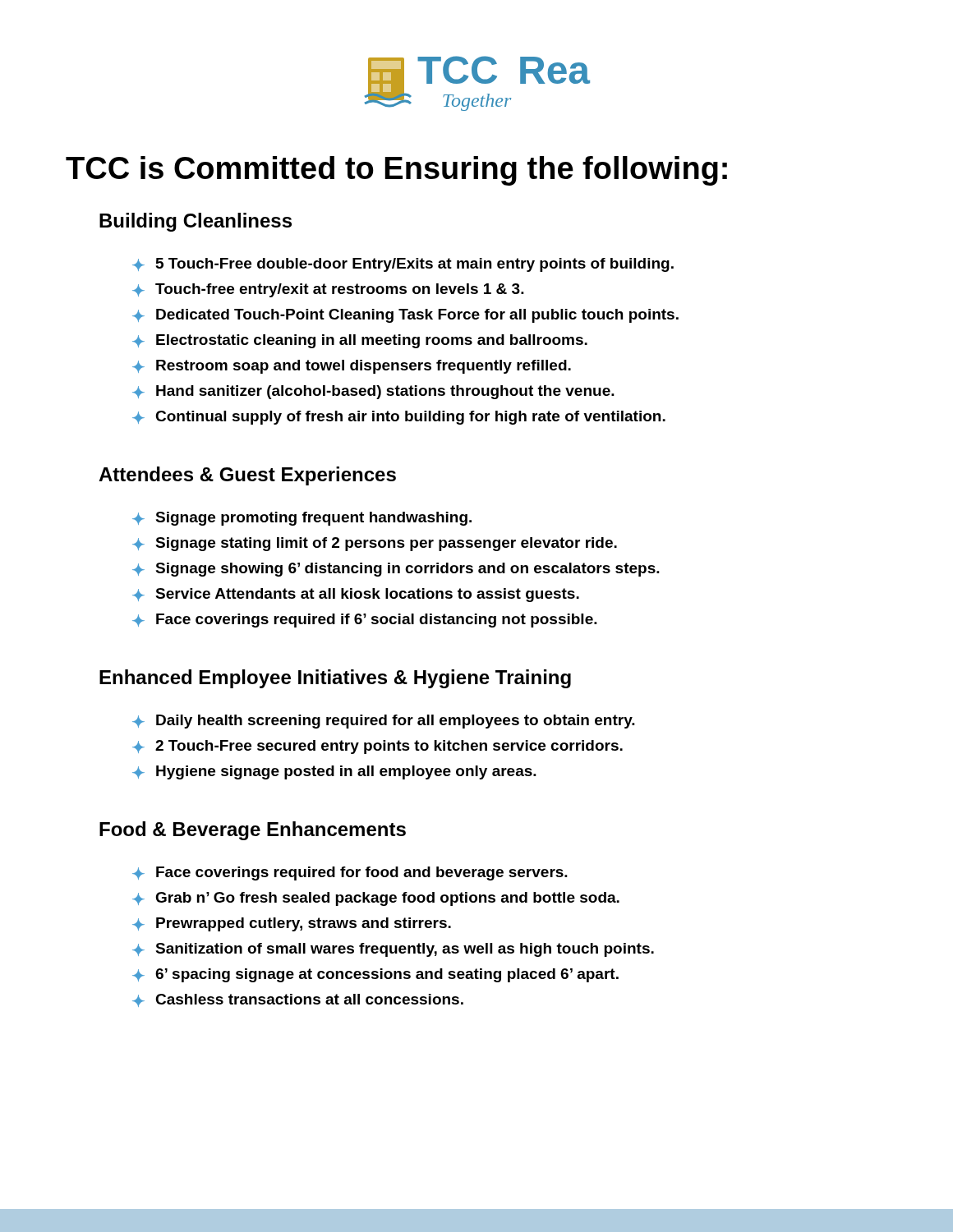
Task: Navigate to the text starting "✦Dedicated Touch-Point Cleaning Task Force"
Action: click(405, 316)
